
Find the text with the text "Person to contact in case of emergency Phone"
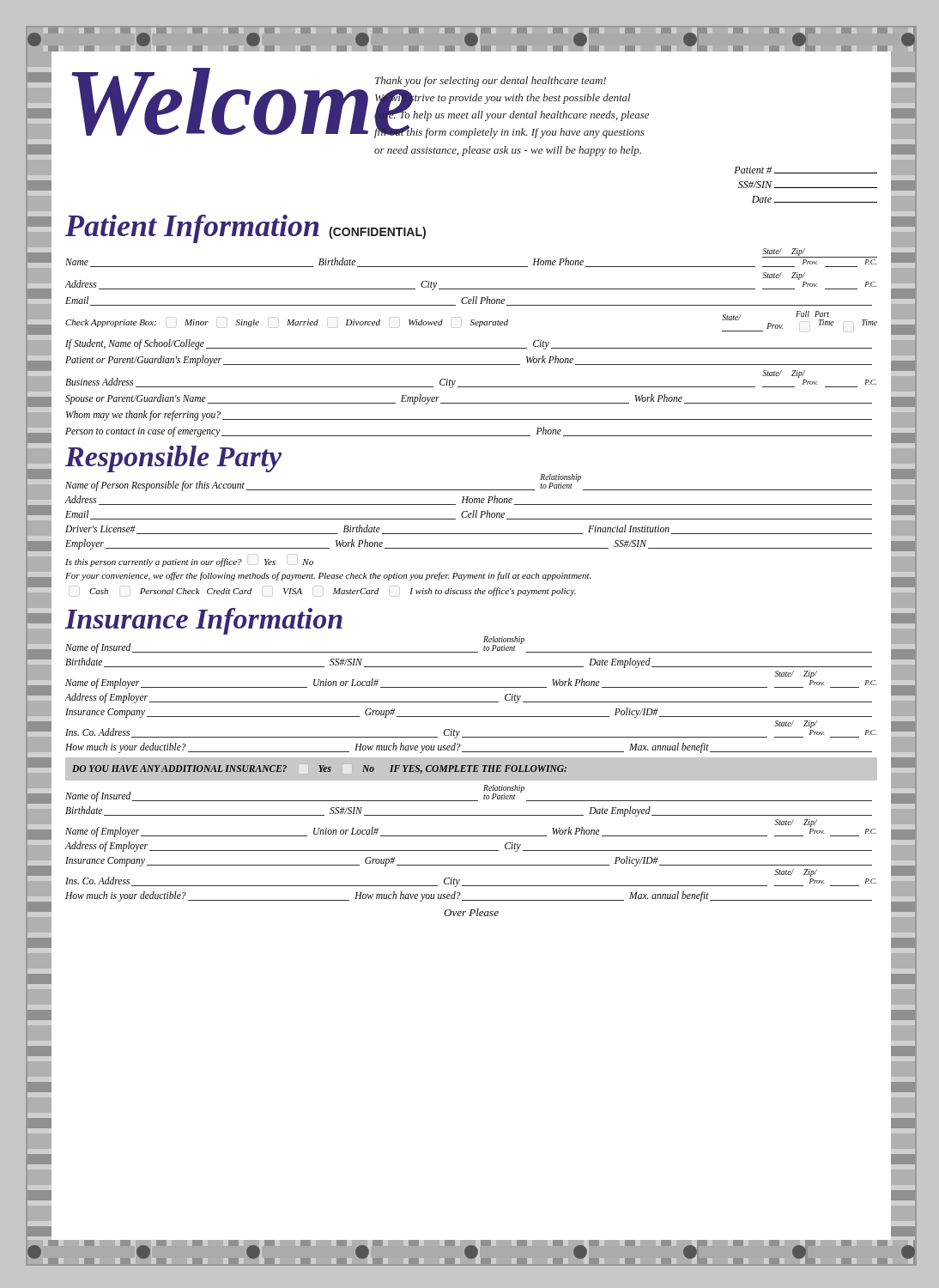[471, 430]
